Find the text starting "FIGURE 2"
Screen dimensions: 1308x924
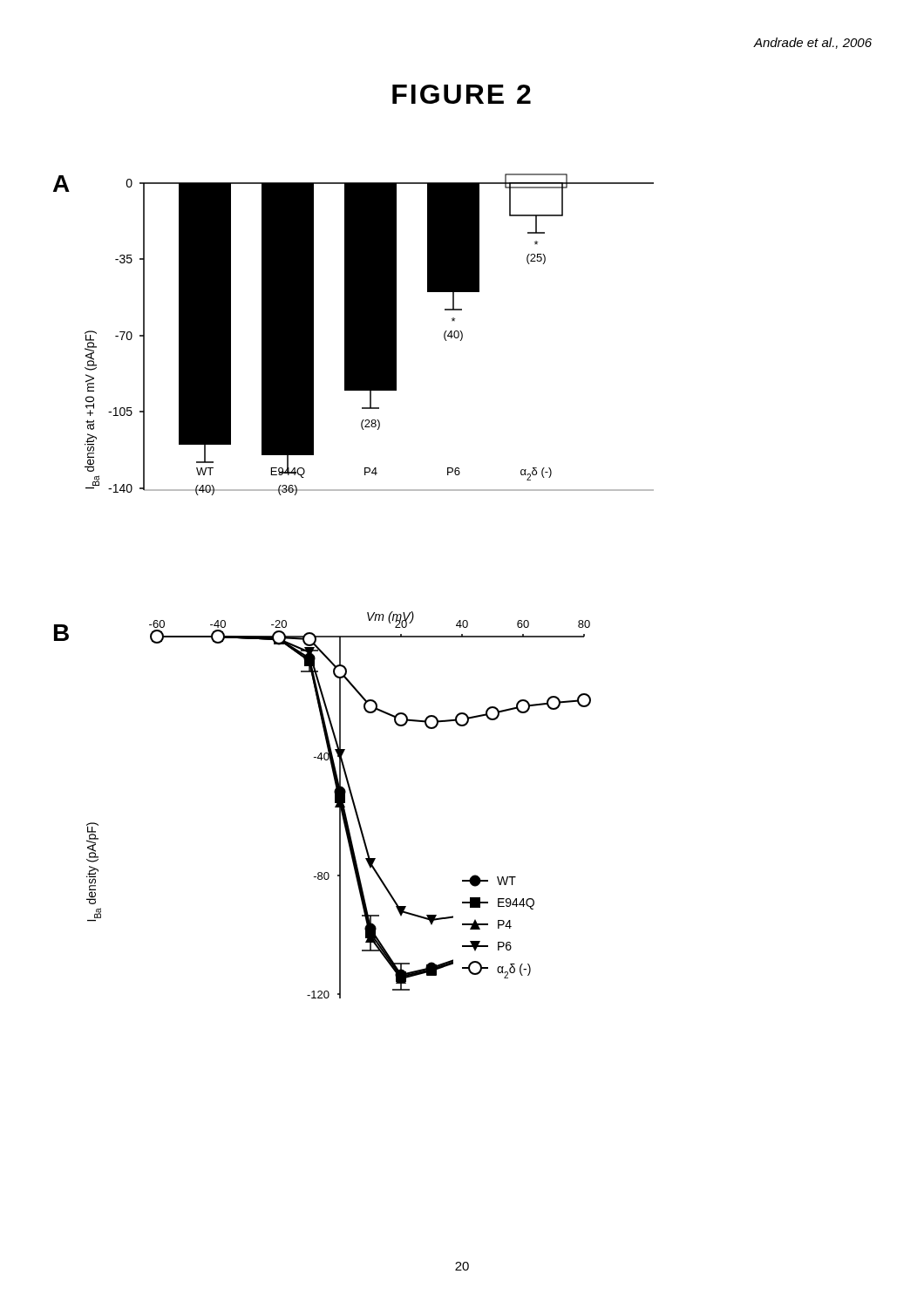(462, 94)
